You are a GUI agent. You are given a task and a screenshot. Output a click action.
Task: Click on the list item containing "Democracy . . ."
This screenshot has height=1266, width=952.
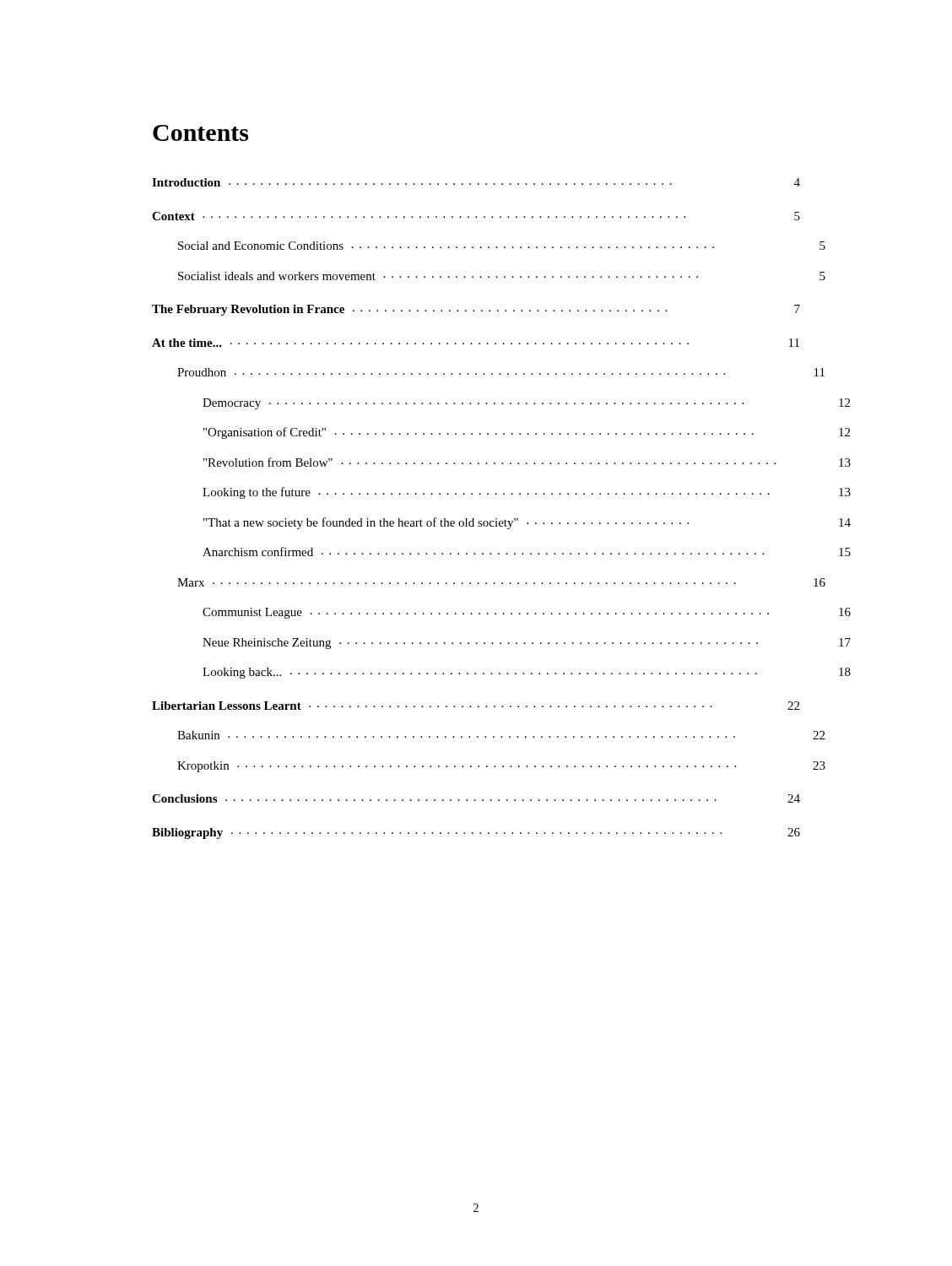pyautogui.click(x=476, y=403)
